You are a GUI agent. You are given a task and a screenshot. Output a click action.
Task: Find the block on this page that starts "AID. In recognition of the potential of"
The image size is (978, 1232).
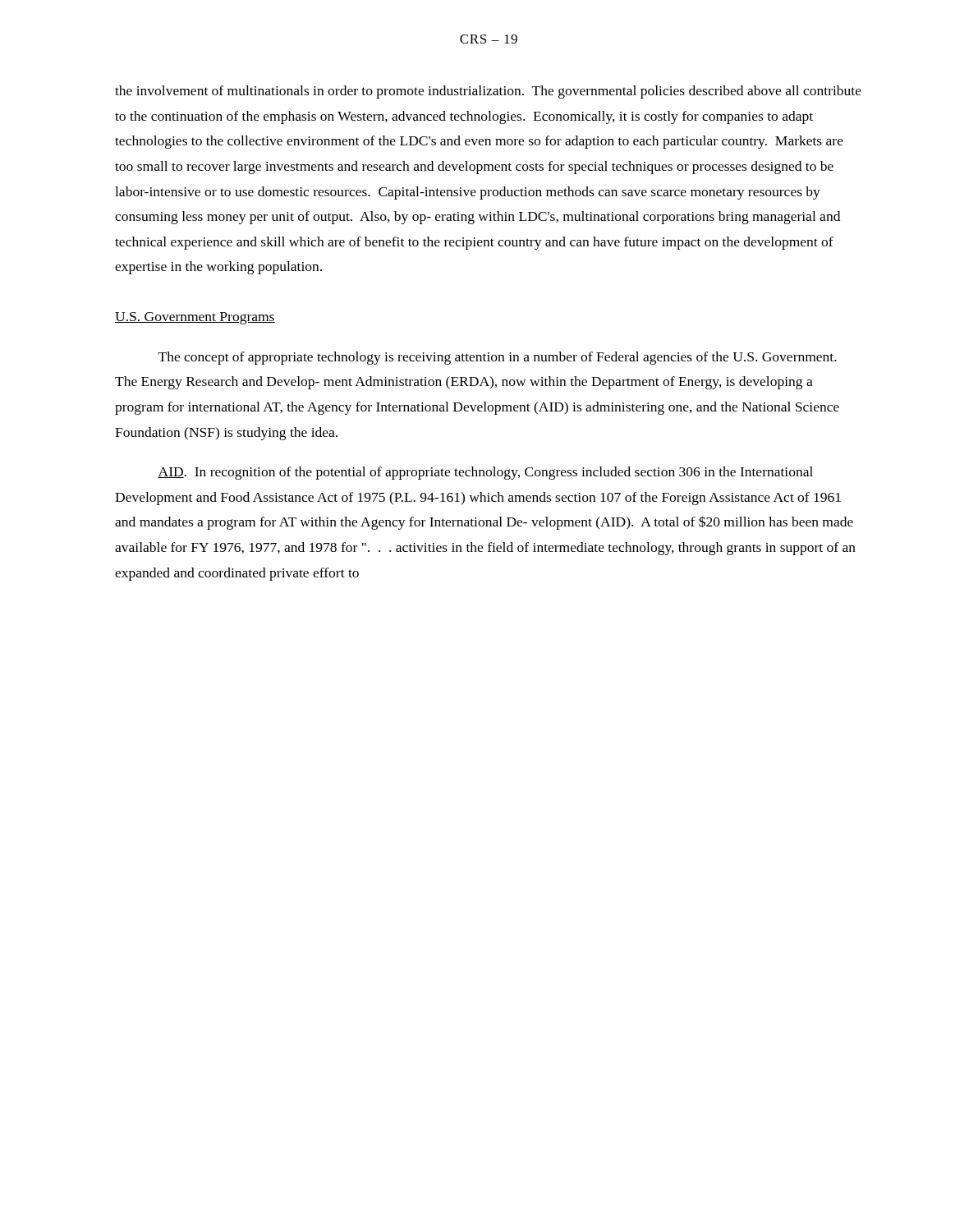tap(485, 522)
